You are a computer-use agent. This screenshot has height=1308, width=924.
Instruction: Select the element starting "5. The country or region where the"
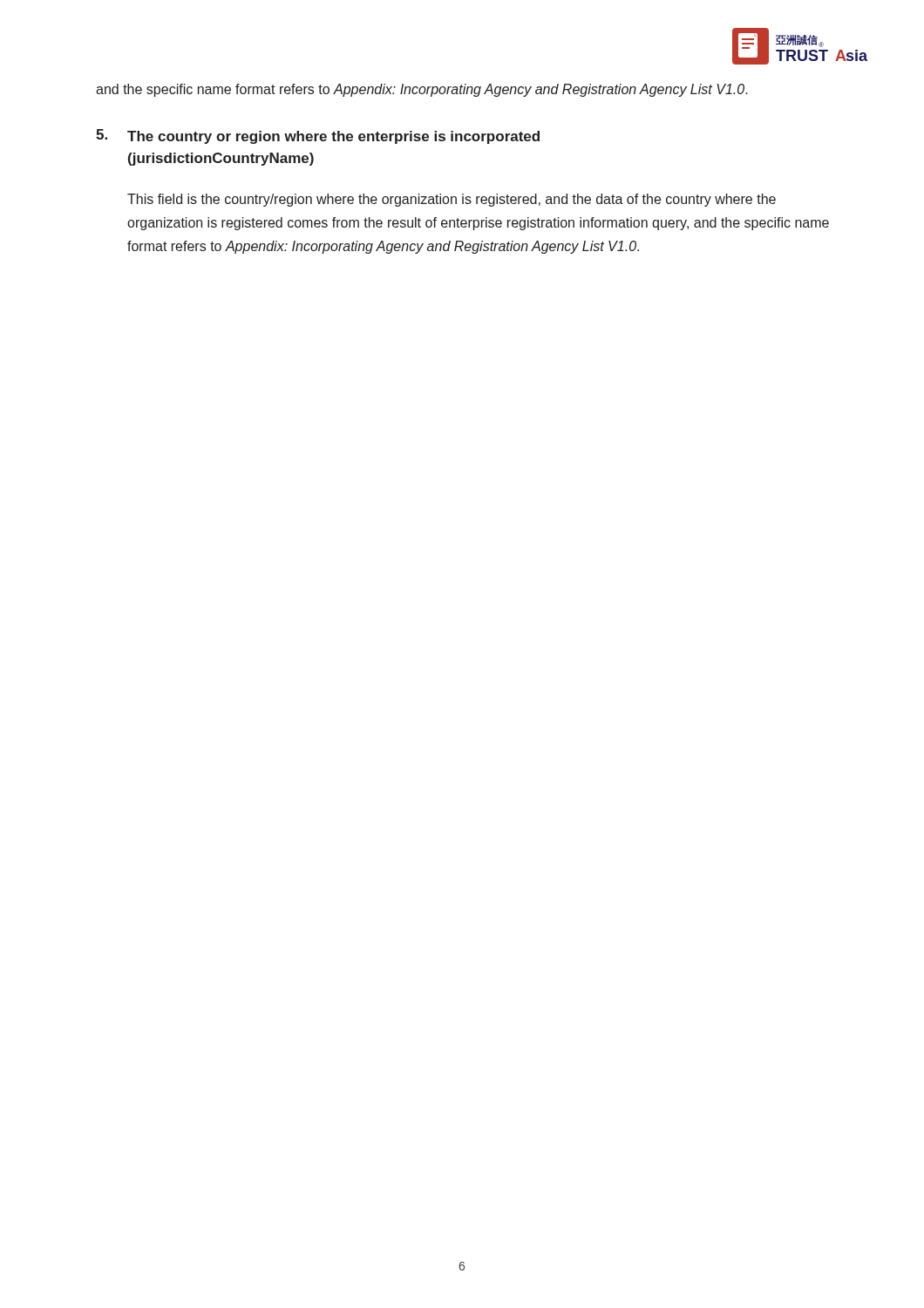pyautogui.click(x=318, y=147)
